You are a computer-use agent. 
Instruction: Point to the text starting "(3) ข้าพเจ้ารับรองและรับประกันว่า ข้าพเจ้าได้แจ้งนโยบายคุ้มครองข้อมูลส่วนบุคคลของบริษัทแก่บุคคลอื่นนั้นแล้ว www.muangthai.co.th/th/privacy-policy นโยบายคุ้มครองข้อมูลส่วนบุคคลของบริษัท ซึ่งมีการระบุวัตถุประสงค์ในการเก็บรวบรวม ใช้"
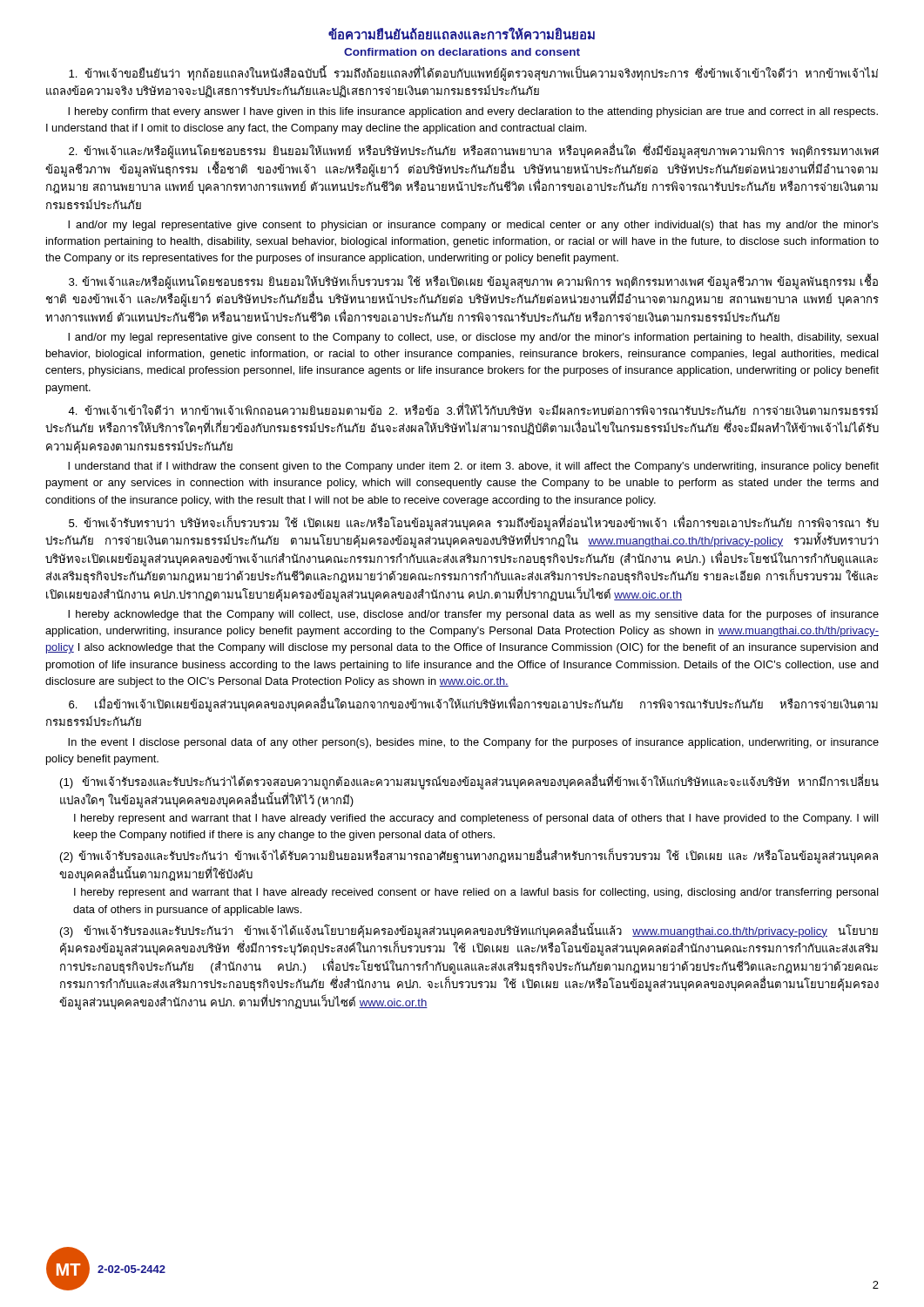pos(469,967)
